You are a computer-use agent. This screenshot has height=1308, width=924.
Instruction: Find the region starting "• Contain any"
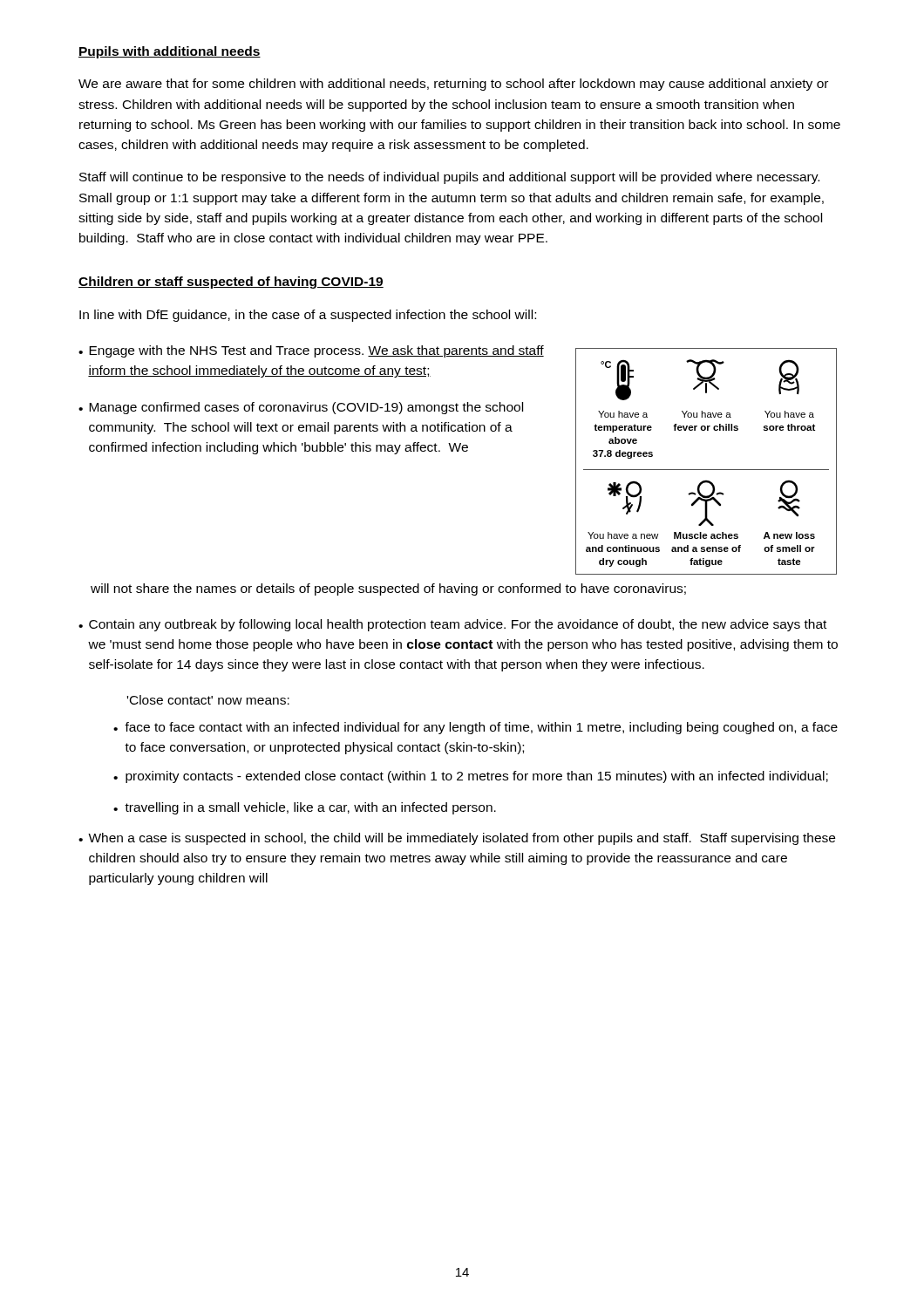(x=462, y=644)
